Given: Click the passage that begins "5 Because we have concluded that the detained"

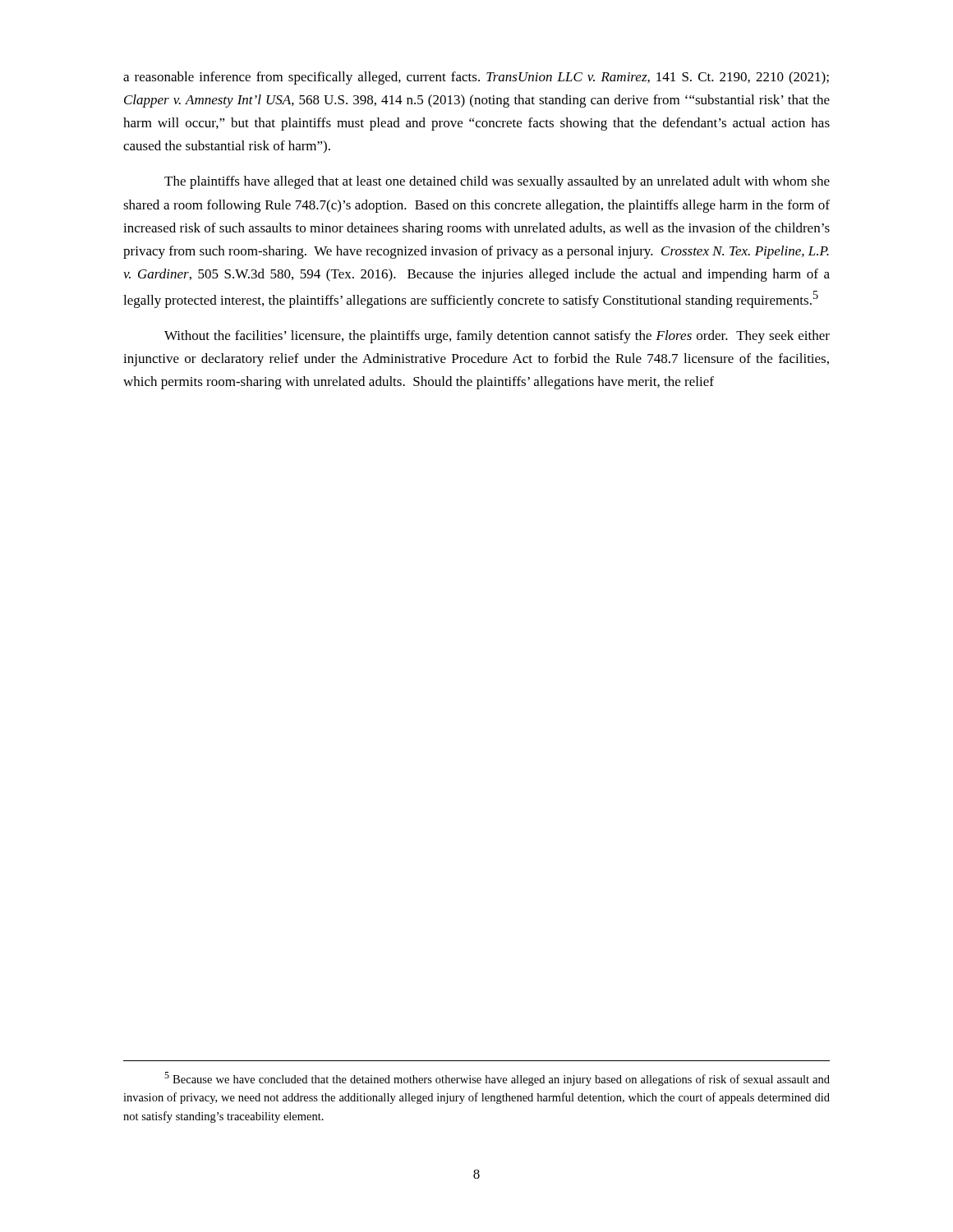Looking at the screenshot, I should [476, 1096].
